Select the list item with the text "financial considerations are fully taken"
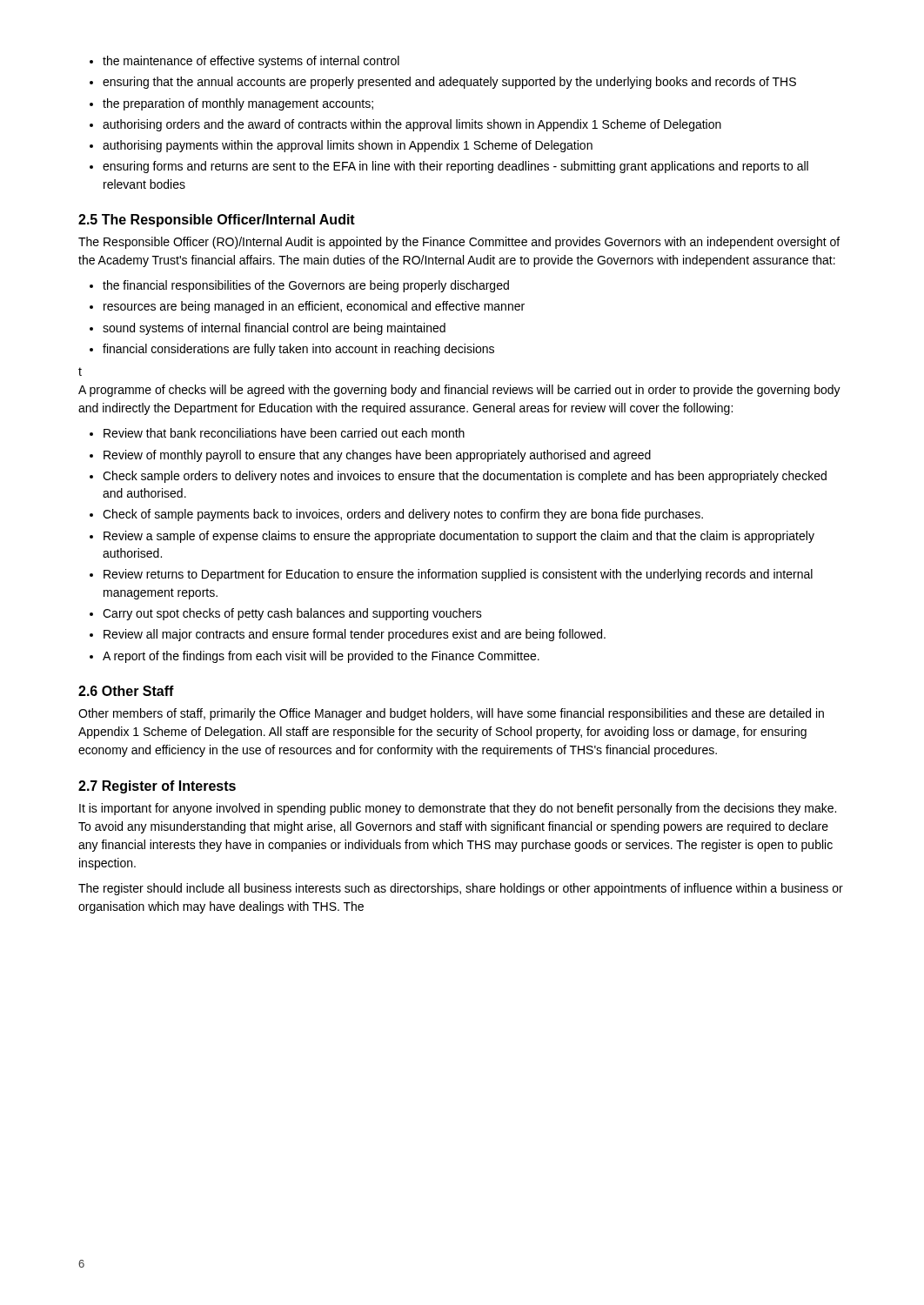This screenshot has height=1305, width=924. [x=474, y=349]
